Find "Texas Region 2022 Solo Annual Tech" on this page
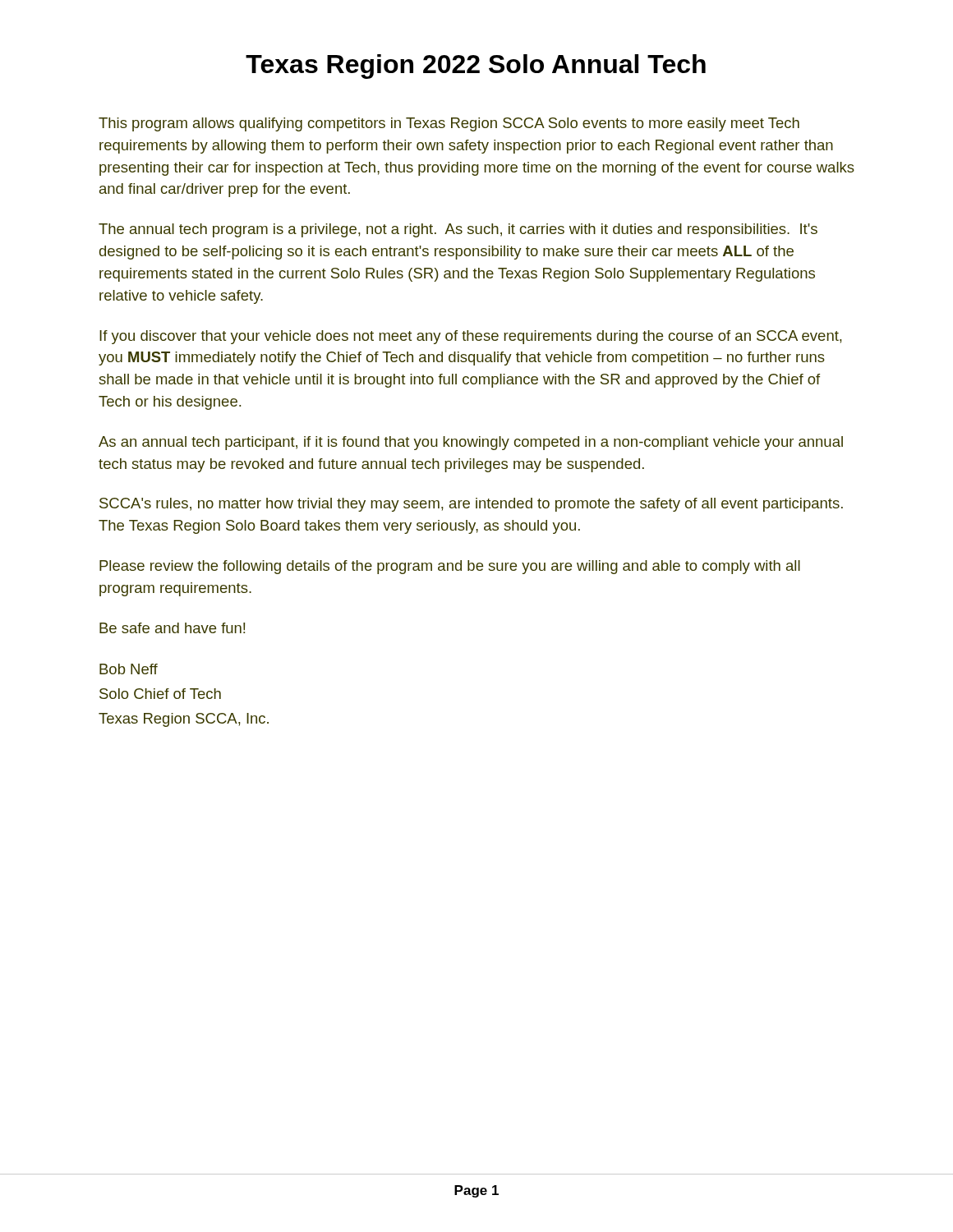The height and width of the screenshot is (1232, 953). point(476,64)
